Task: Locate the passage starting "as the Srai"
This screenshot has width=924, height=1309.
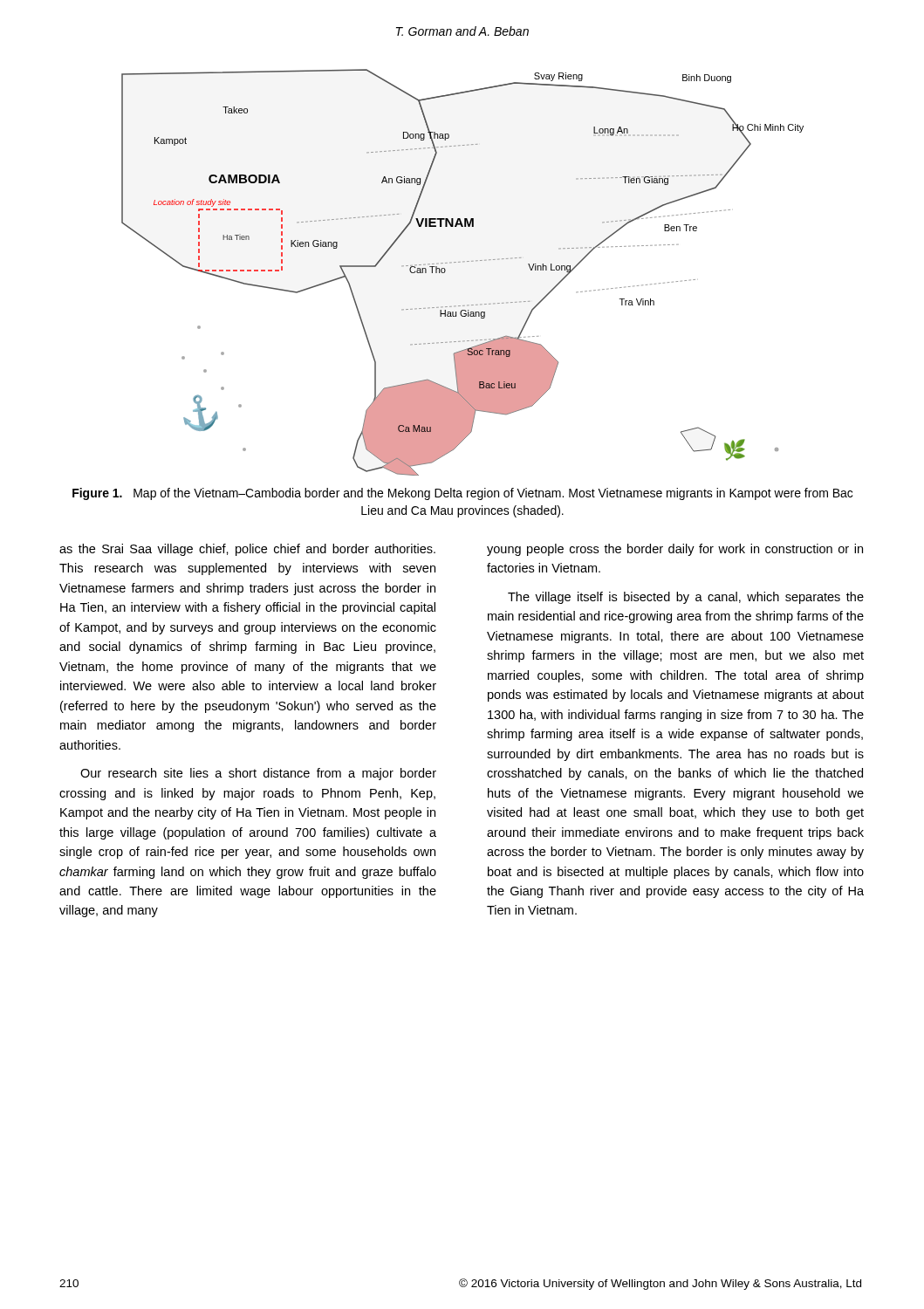Action: [248, 730]
